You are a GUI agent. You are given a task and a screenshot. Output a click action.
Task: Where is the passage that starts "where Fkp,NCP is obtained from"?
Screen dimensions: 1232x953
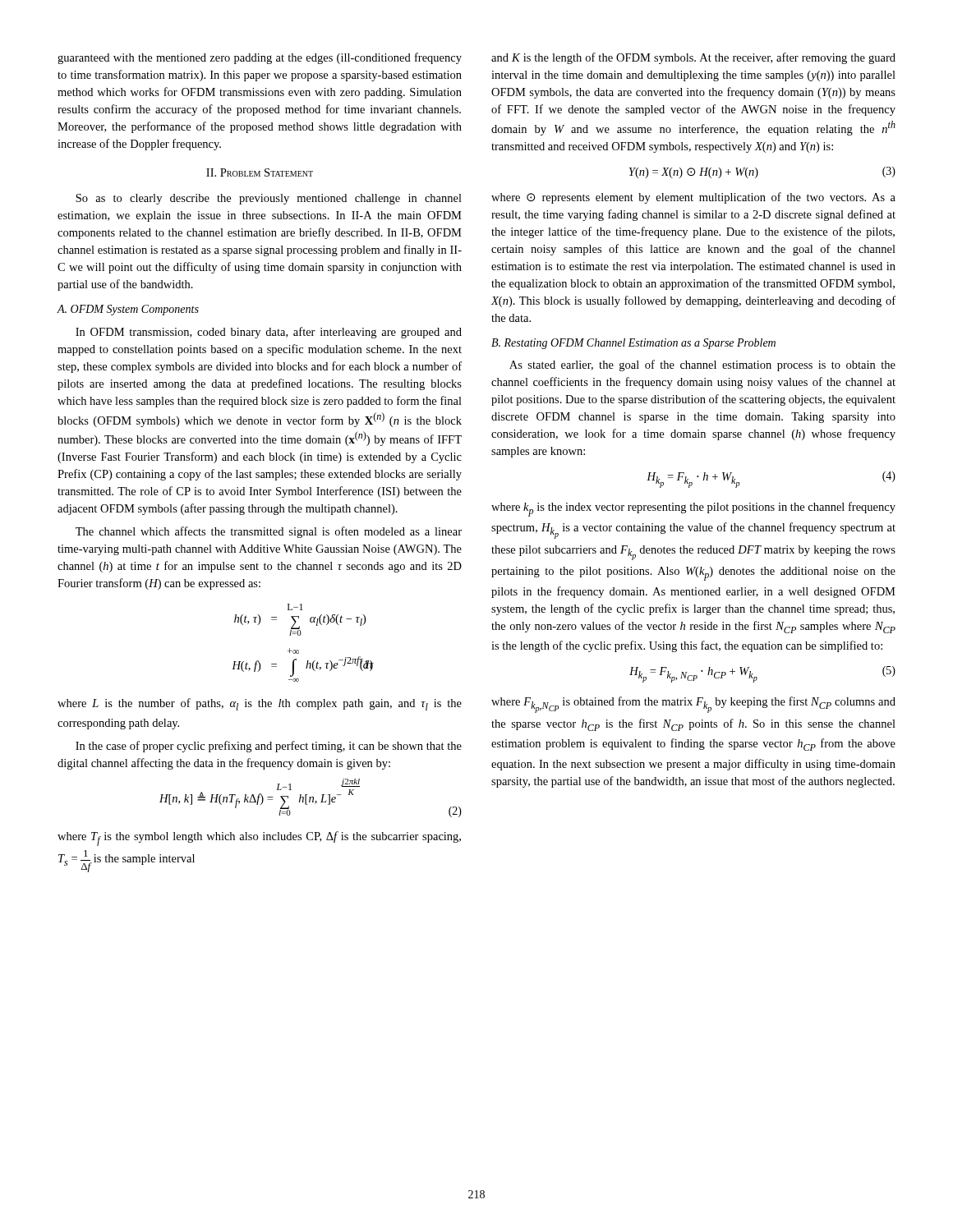tap(693, 742)
